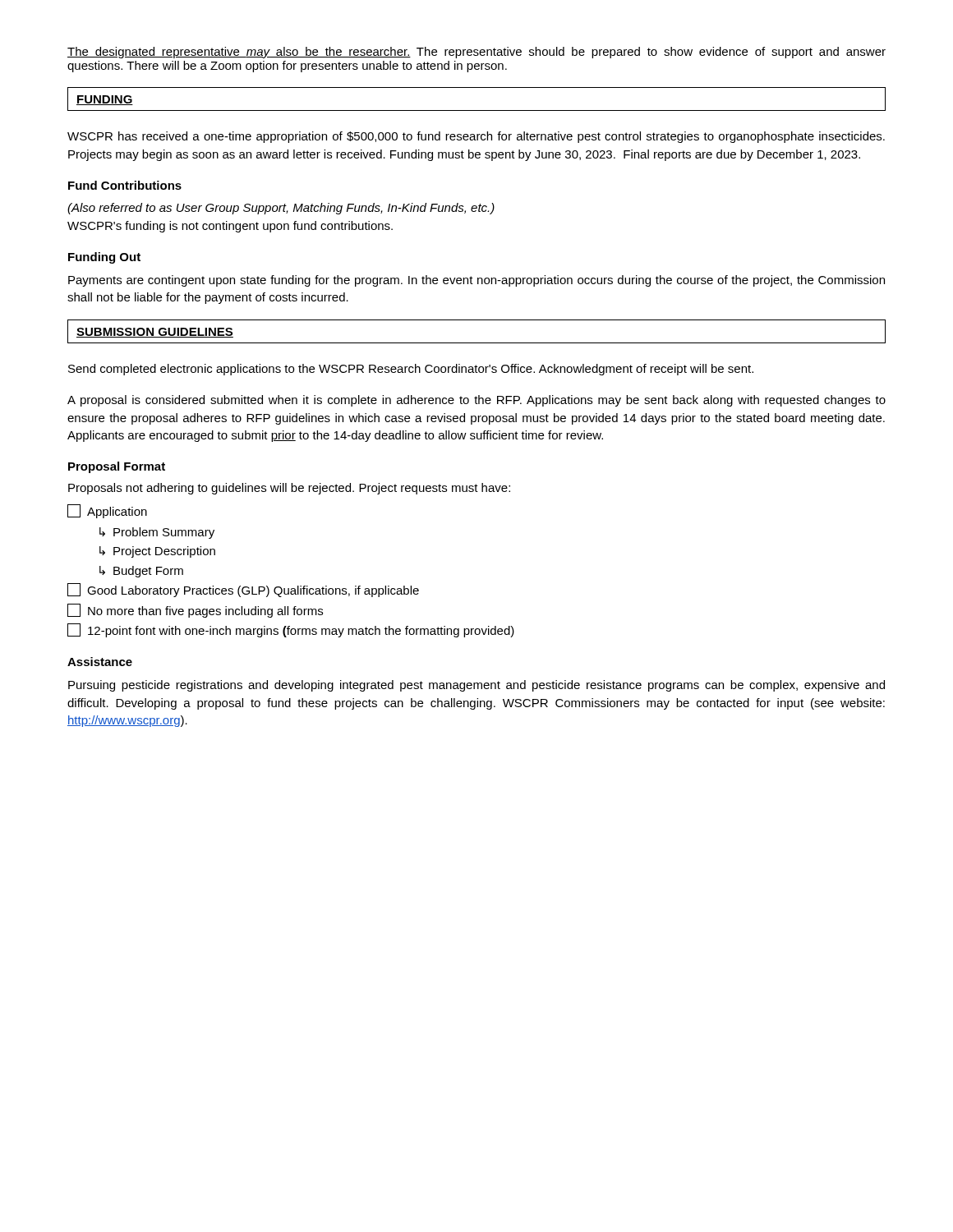953x1232 pixels.
Task: Point to "↳ Project Description"
Action: (x=156, y=551)
